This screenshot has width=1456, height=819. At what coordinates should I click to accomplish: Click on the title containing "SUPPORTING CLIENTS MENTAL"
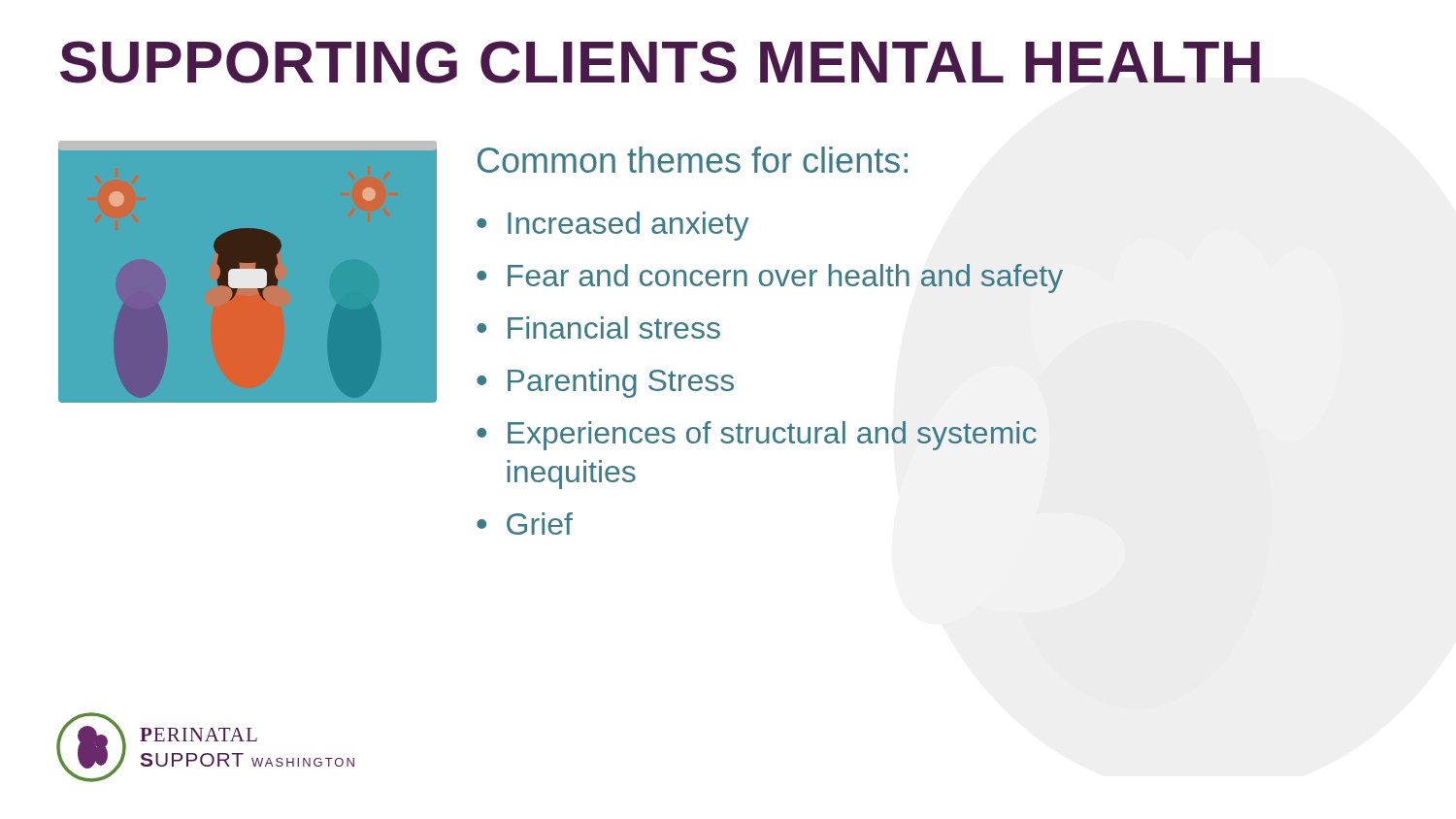(x=728, y=62)
